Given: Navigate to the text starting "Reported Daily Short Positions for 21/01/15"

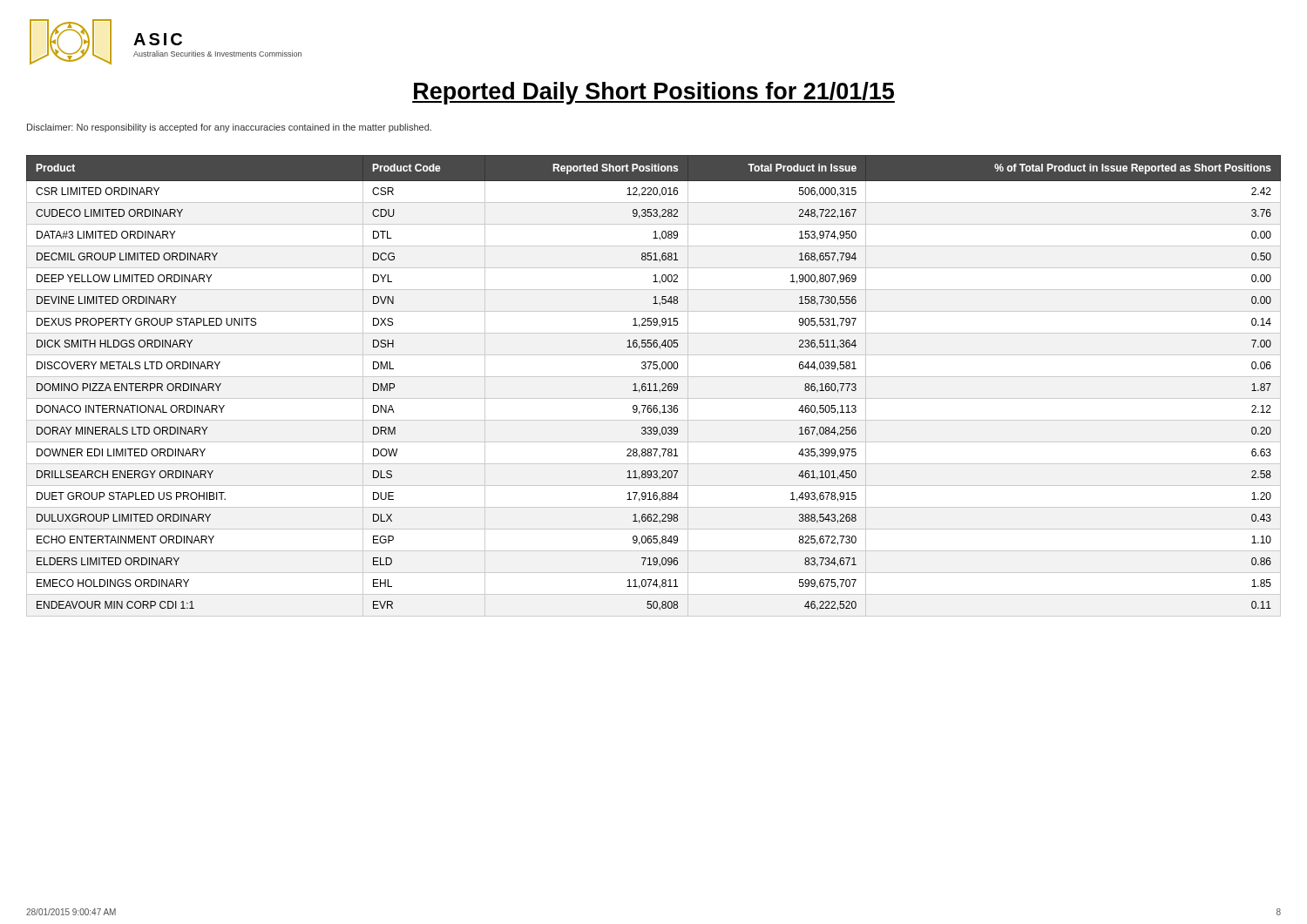Looking at the screenshot, I should click(x=654, y=92).
